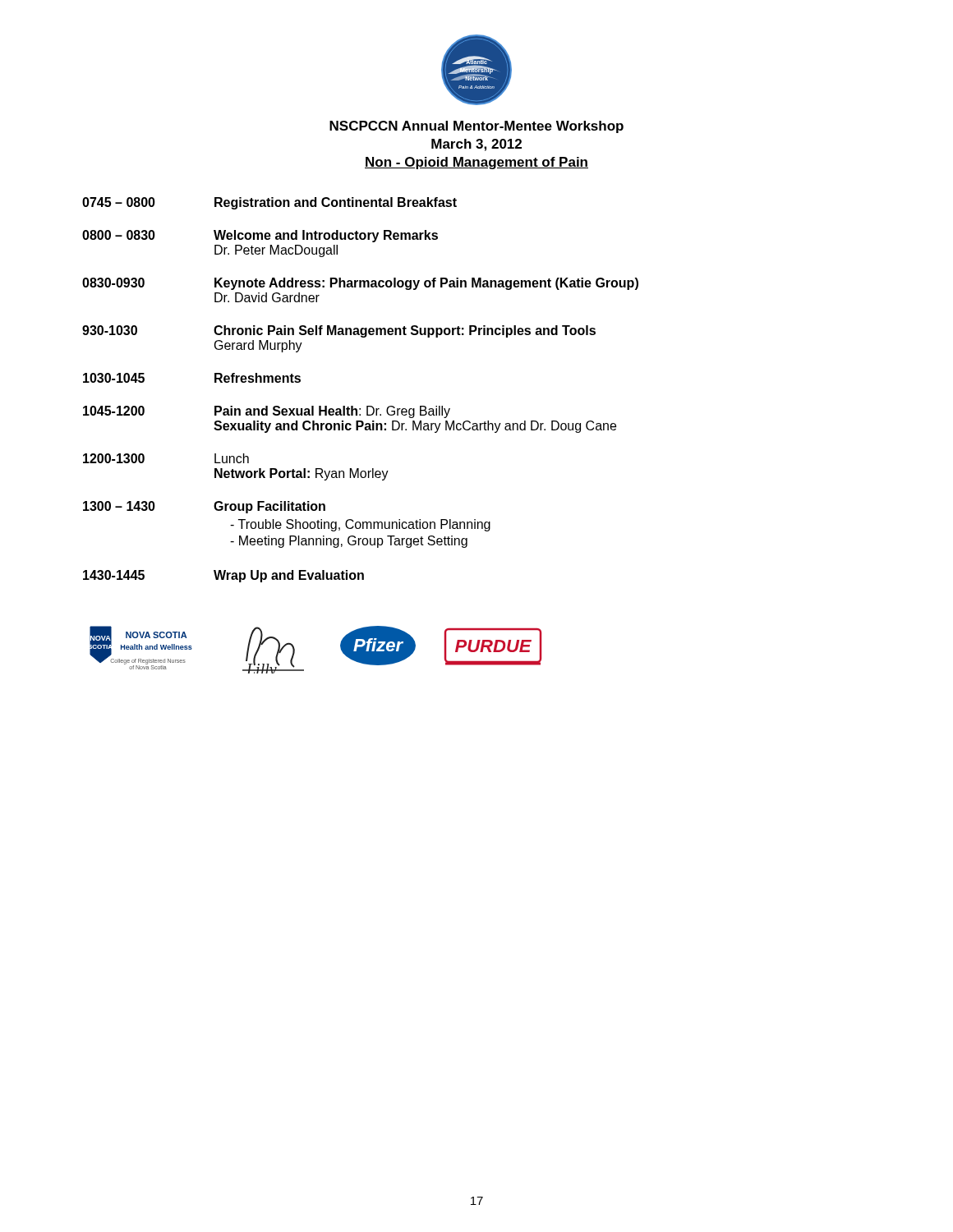
Task: Locate the element starting "1430-1445 Wrap Up and Evaluation"
Action: [x=223, y=576]
